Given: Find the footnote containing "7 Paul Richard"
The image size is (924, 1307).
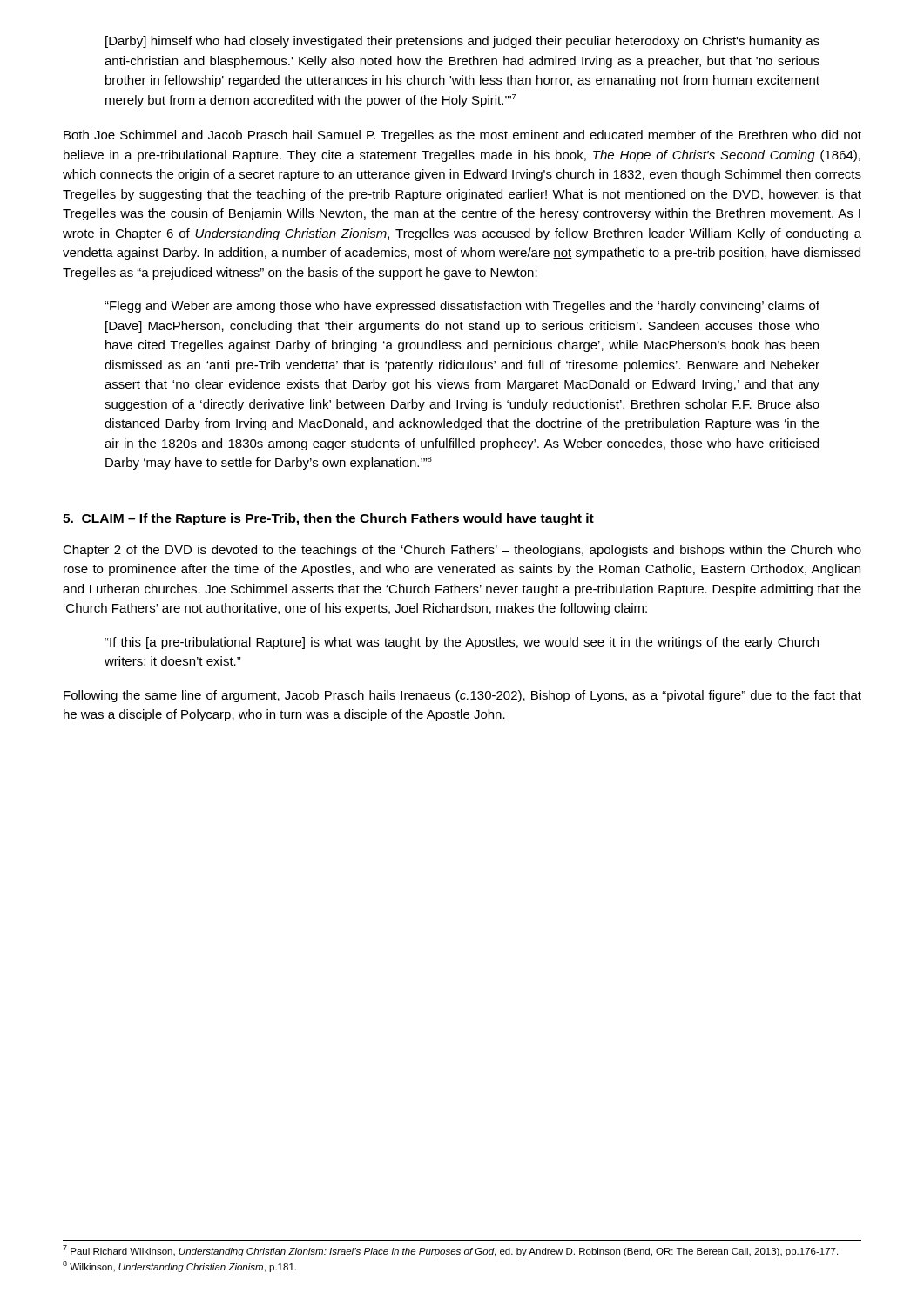Looking at the screenshot, I should 462,1251.
